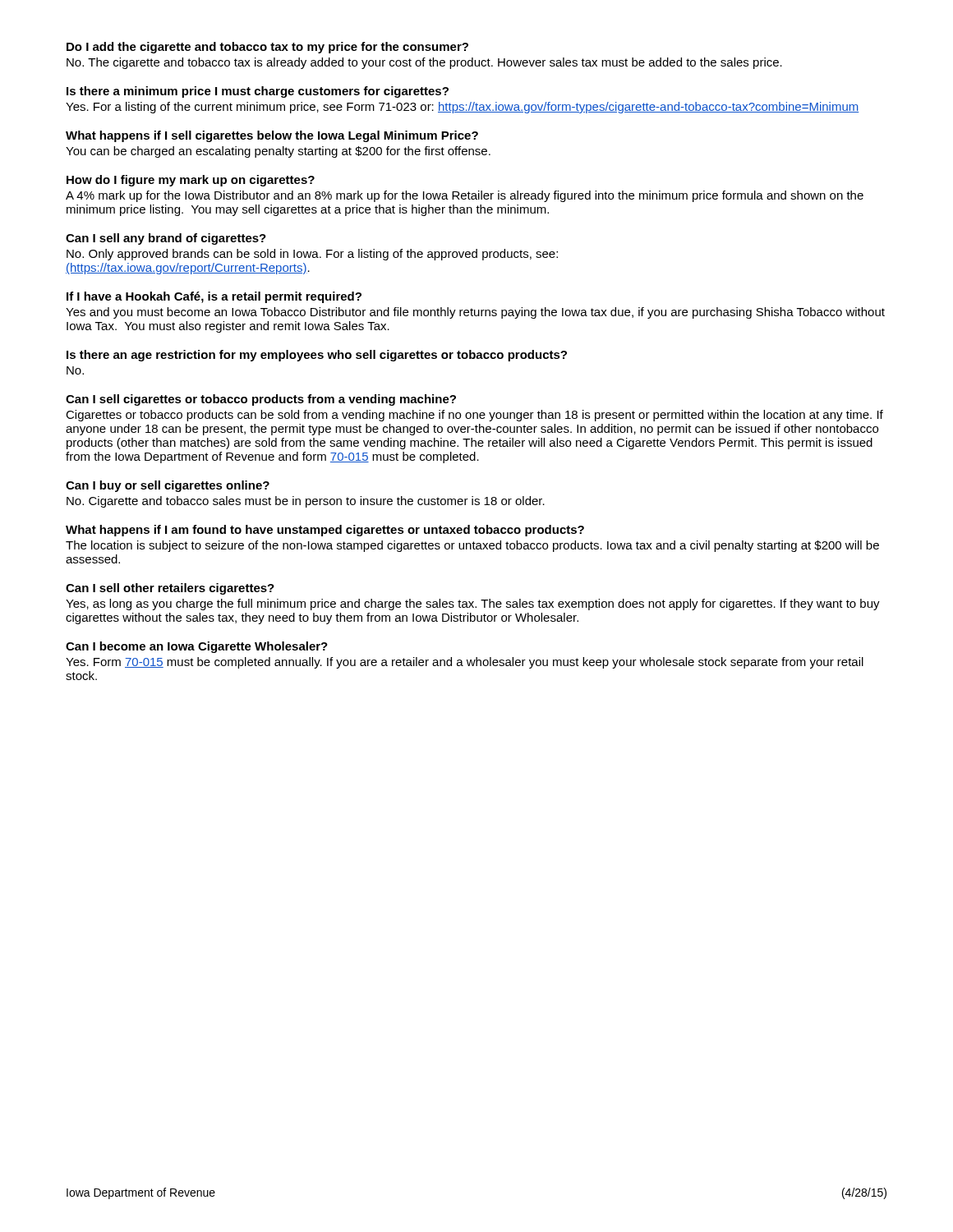Locate the section header that opens with "How do I figure my"
953x1232 pixels.
click(x=190, y=179)
